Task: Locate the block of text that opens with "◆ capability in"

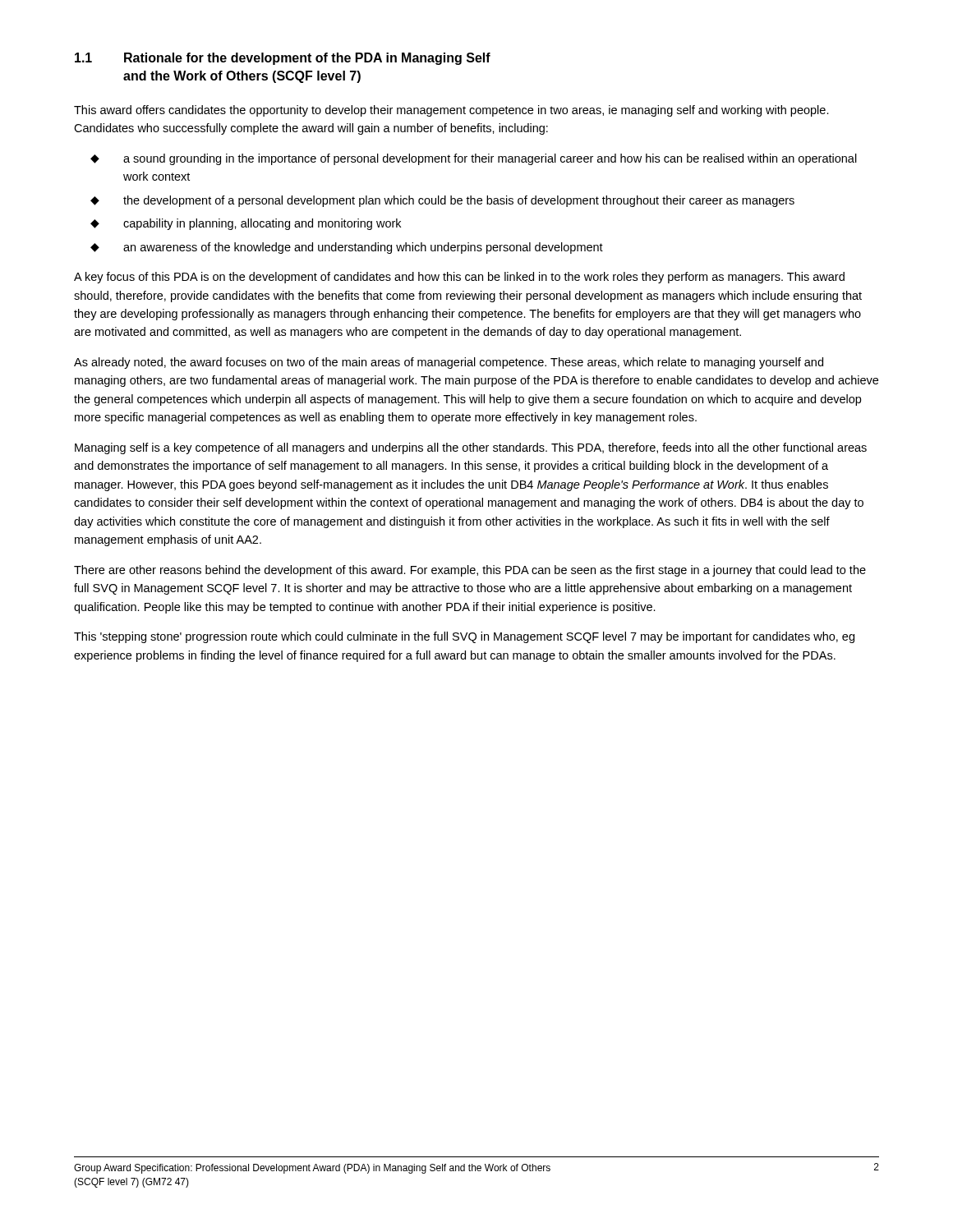Action: pyautogui.click(x=246, y=224)
